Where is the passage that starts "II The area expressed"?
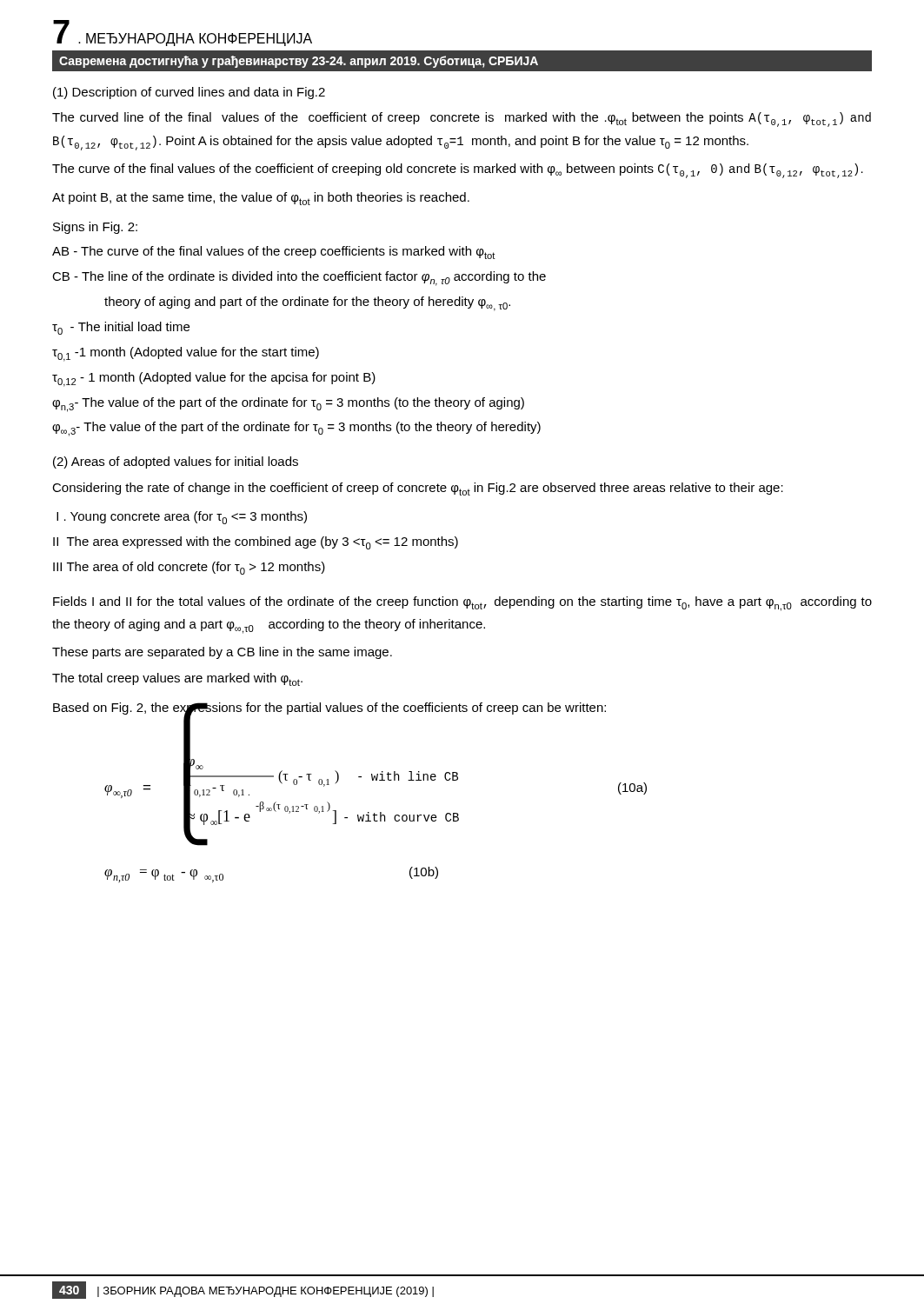 pos(255,542)
